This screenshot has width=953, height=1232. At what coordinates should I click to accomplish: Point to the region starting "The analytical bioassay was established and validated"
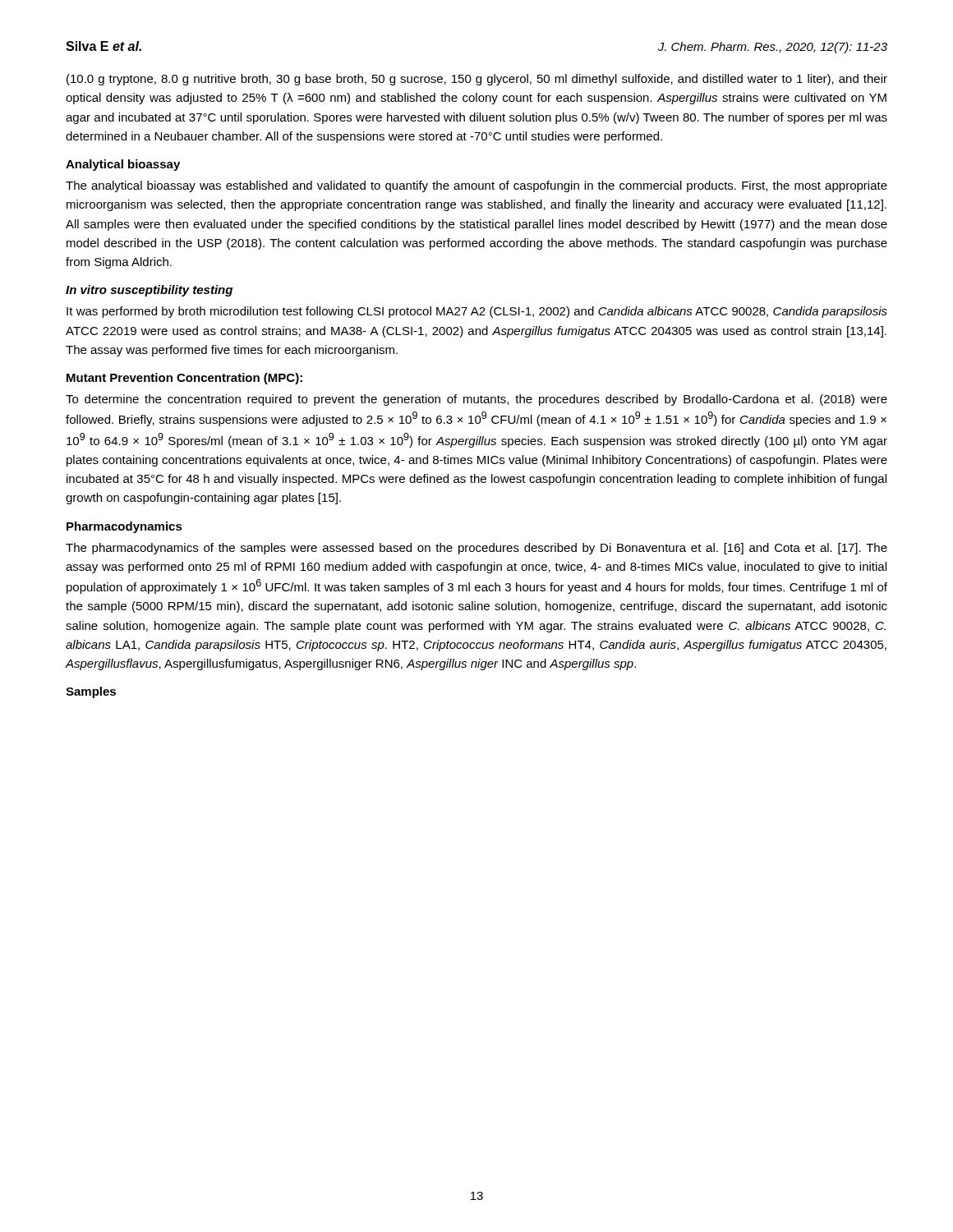tap(476, 224)
